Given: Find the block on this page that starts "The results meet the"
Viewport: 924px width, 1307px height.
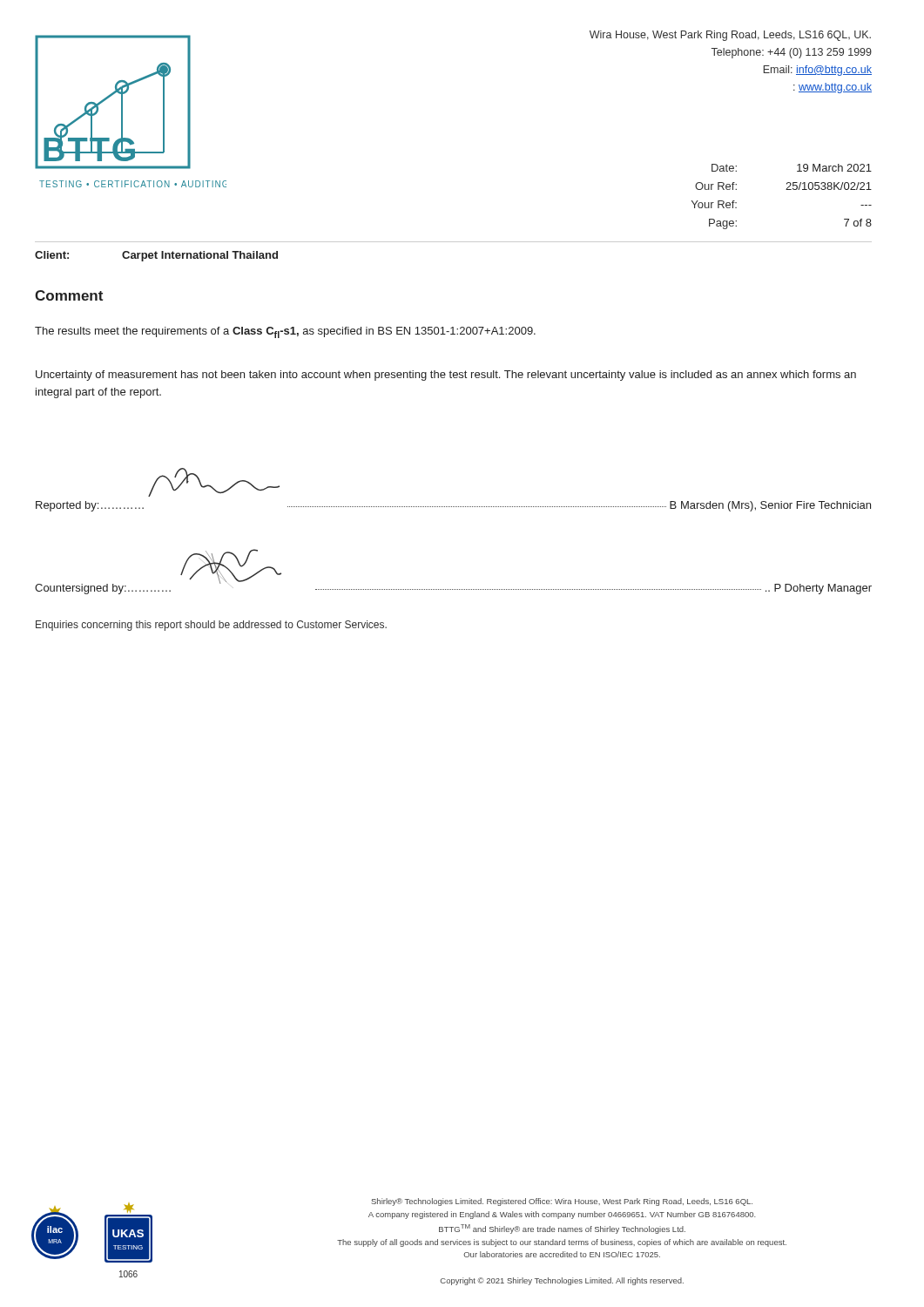Looking at the screenshot, I should click(286, 332).
